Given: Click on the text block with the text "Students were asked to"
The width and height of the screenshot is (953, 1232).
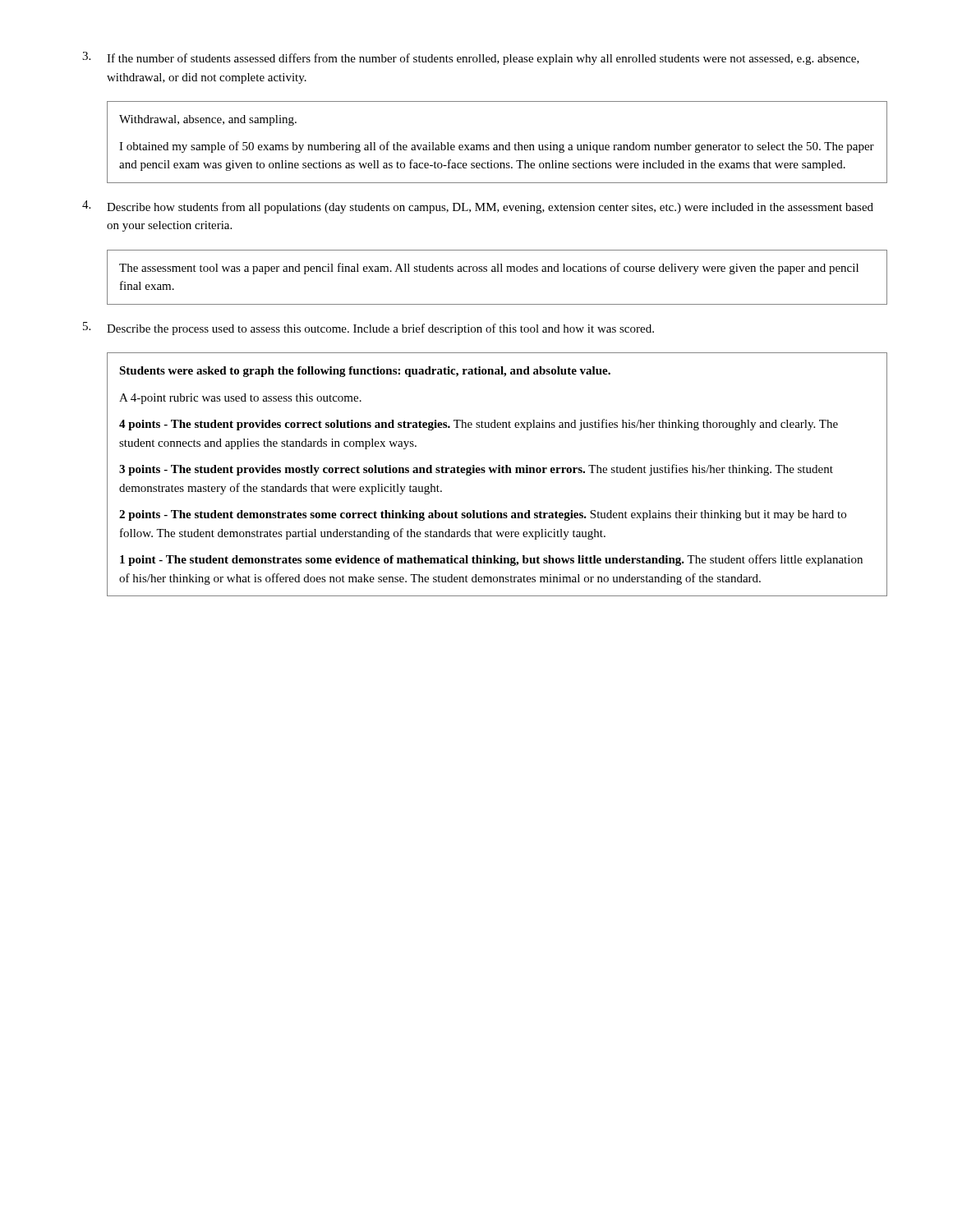Looking at the screenshot, I should pos(497,474).
